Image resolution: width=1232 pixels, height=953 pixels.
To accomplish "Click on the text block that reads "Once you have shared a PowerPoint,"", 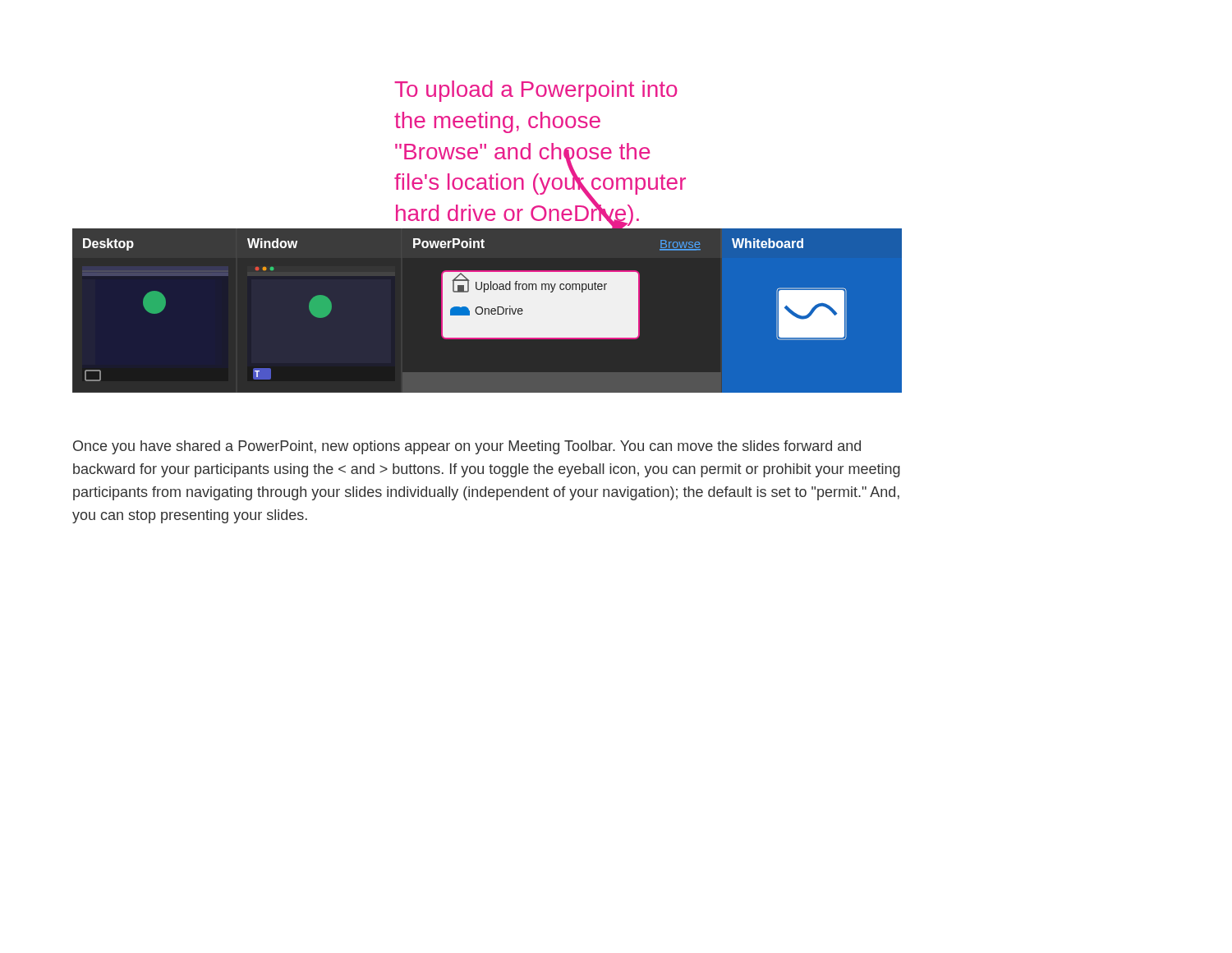I will [487, 481].
